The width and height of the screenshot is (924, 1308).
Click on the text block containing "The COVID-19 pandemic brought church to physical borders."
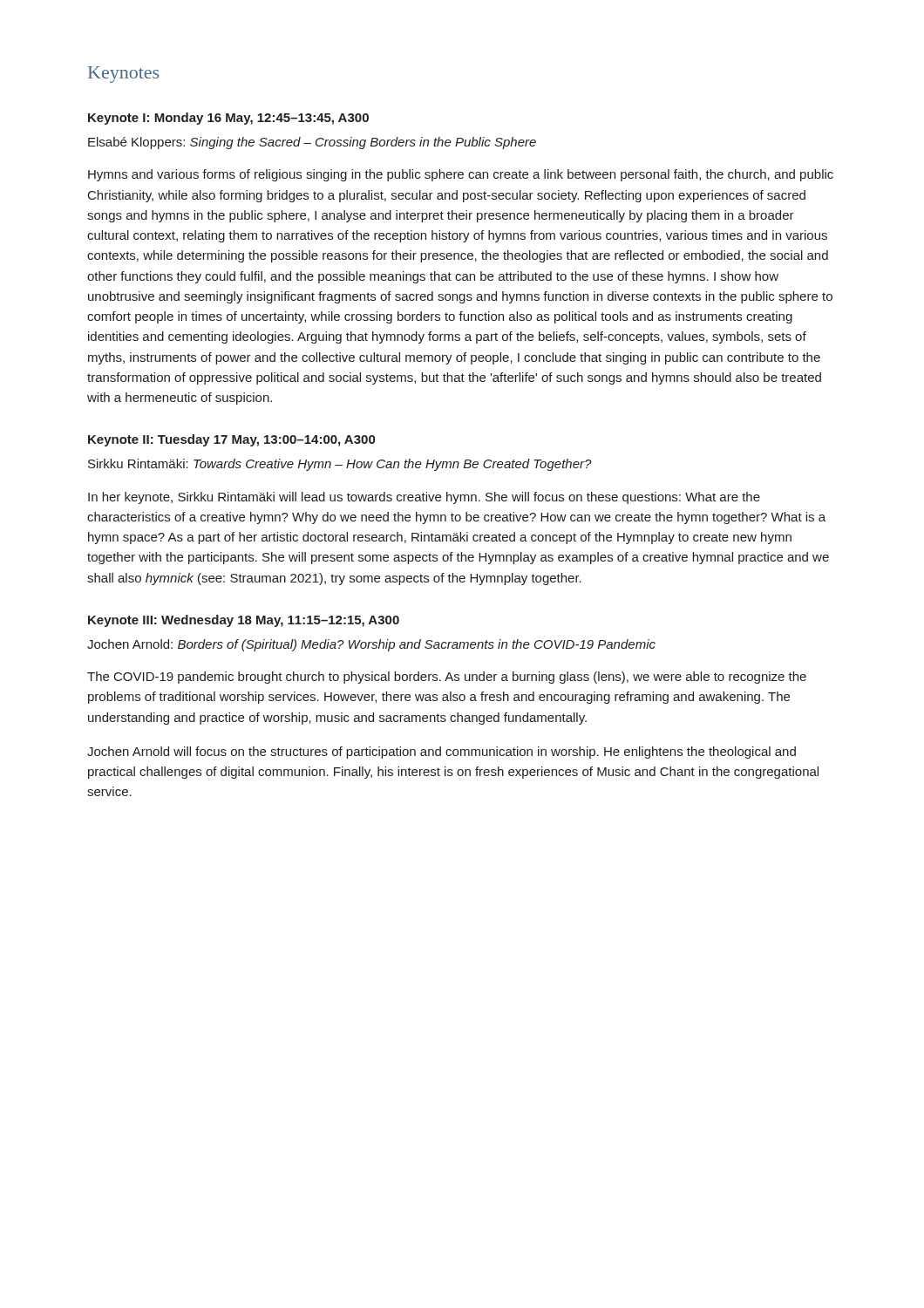[447, 697]
